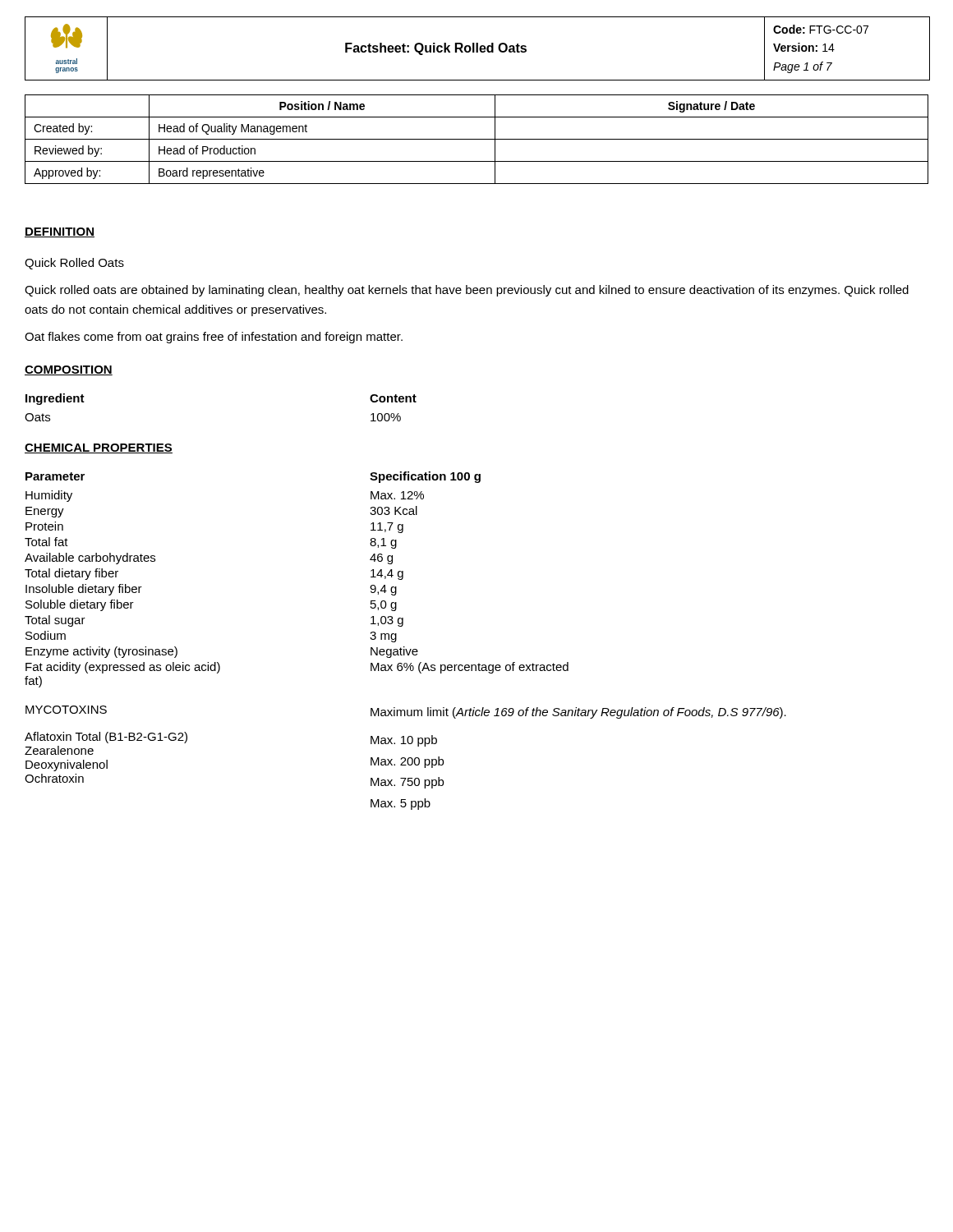Click on the table containing "Signature / Date"

[476, 139]
